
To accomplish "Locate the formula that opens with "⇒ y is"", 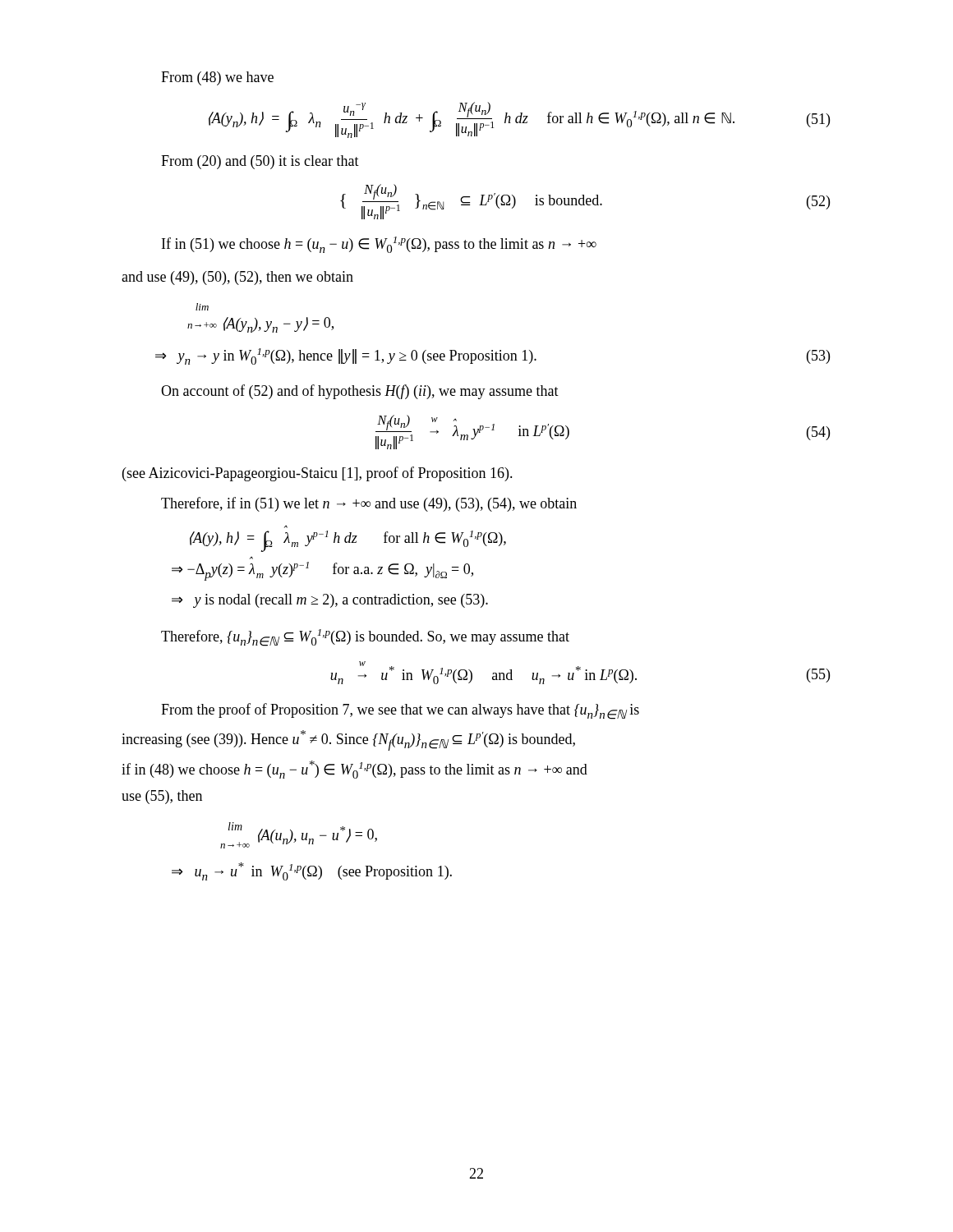I will coord(330,599).
